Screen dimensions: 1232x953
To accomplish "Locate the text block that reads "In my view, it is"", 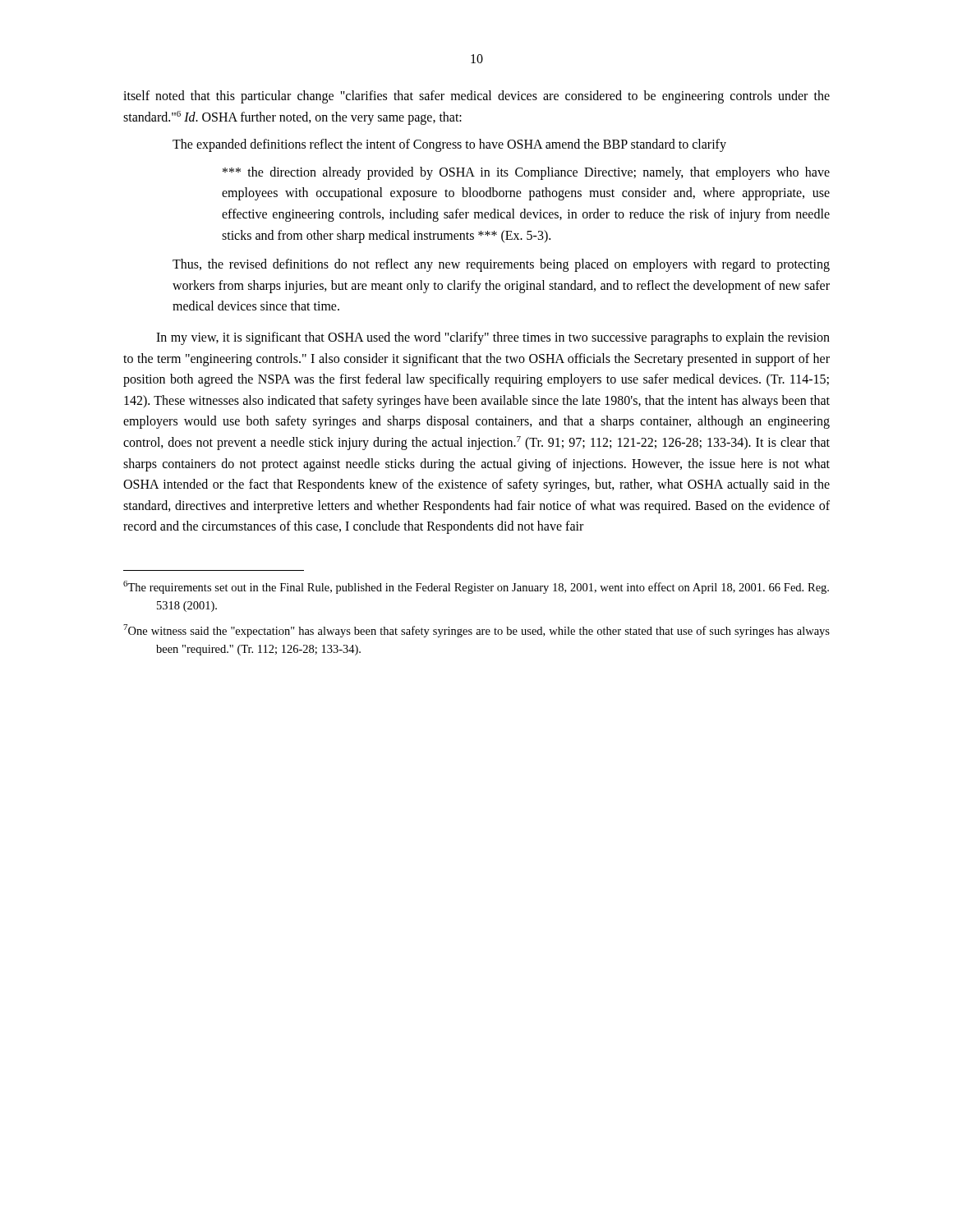I will click(x=476, y=432).
